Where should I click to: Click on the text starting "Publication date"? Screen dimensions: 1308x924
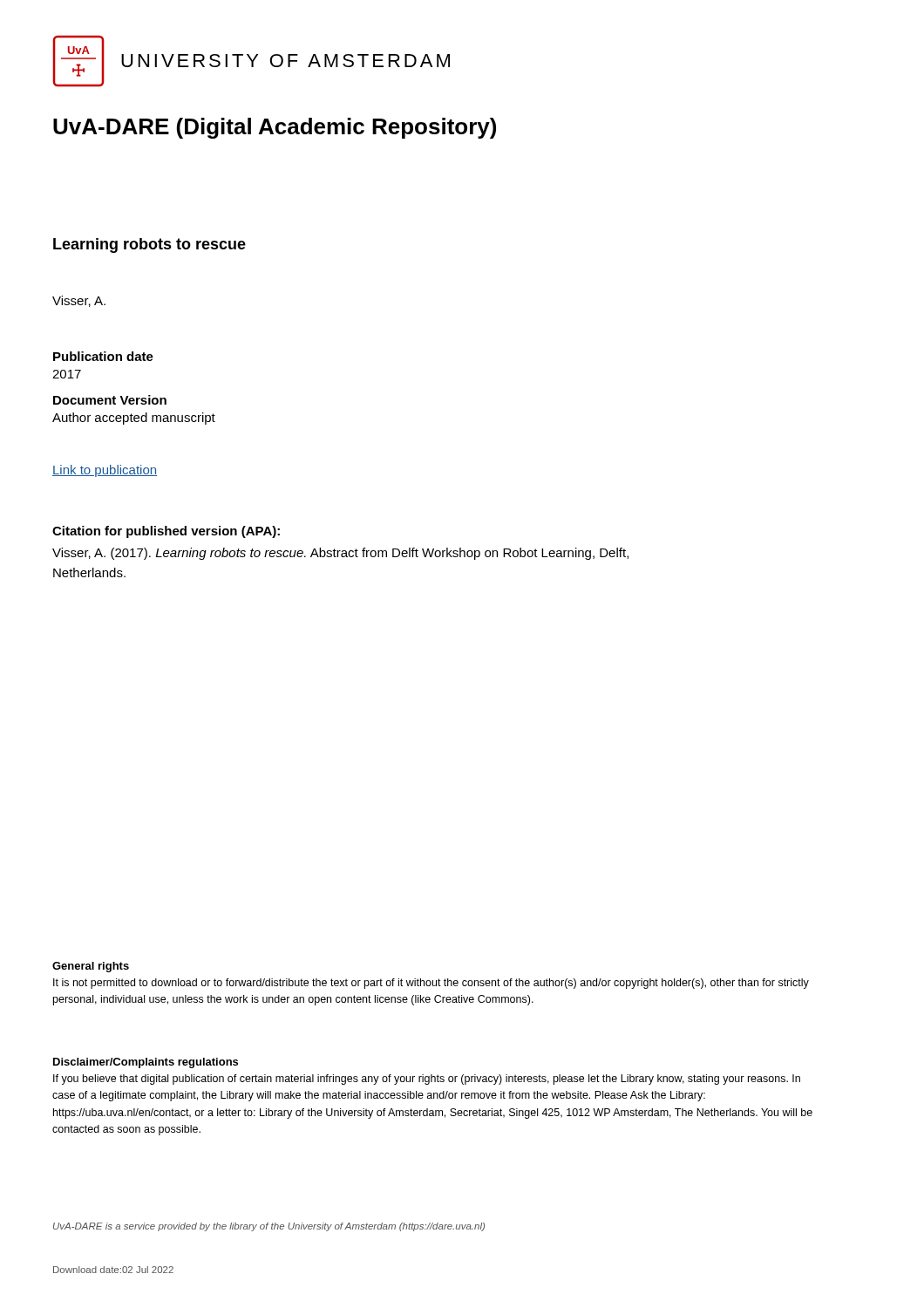coord(103,356)
